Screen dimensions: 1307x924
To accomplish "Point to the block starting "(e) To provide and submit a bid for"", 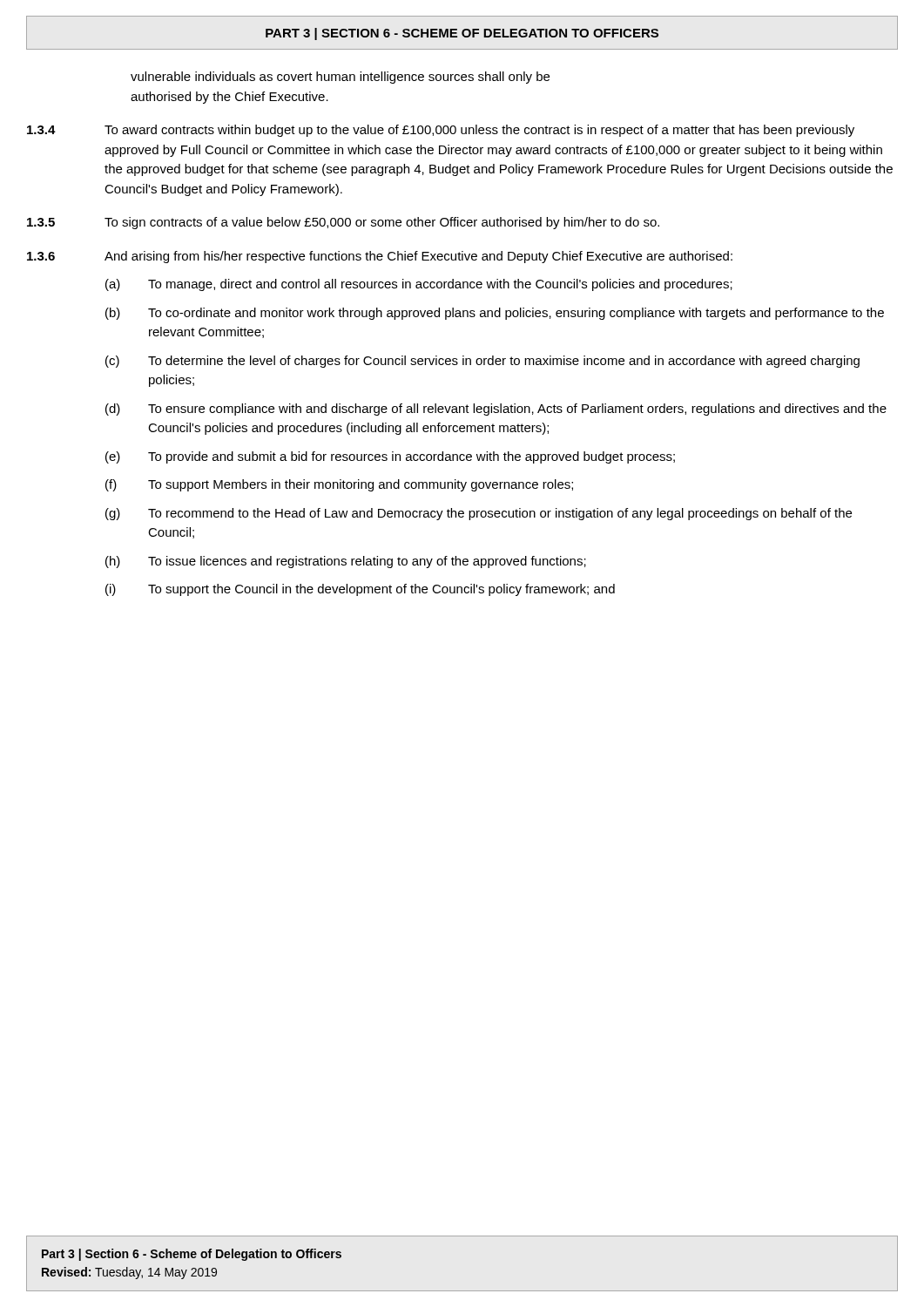I will [501, 456].
